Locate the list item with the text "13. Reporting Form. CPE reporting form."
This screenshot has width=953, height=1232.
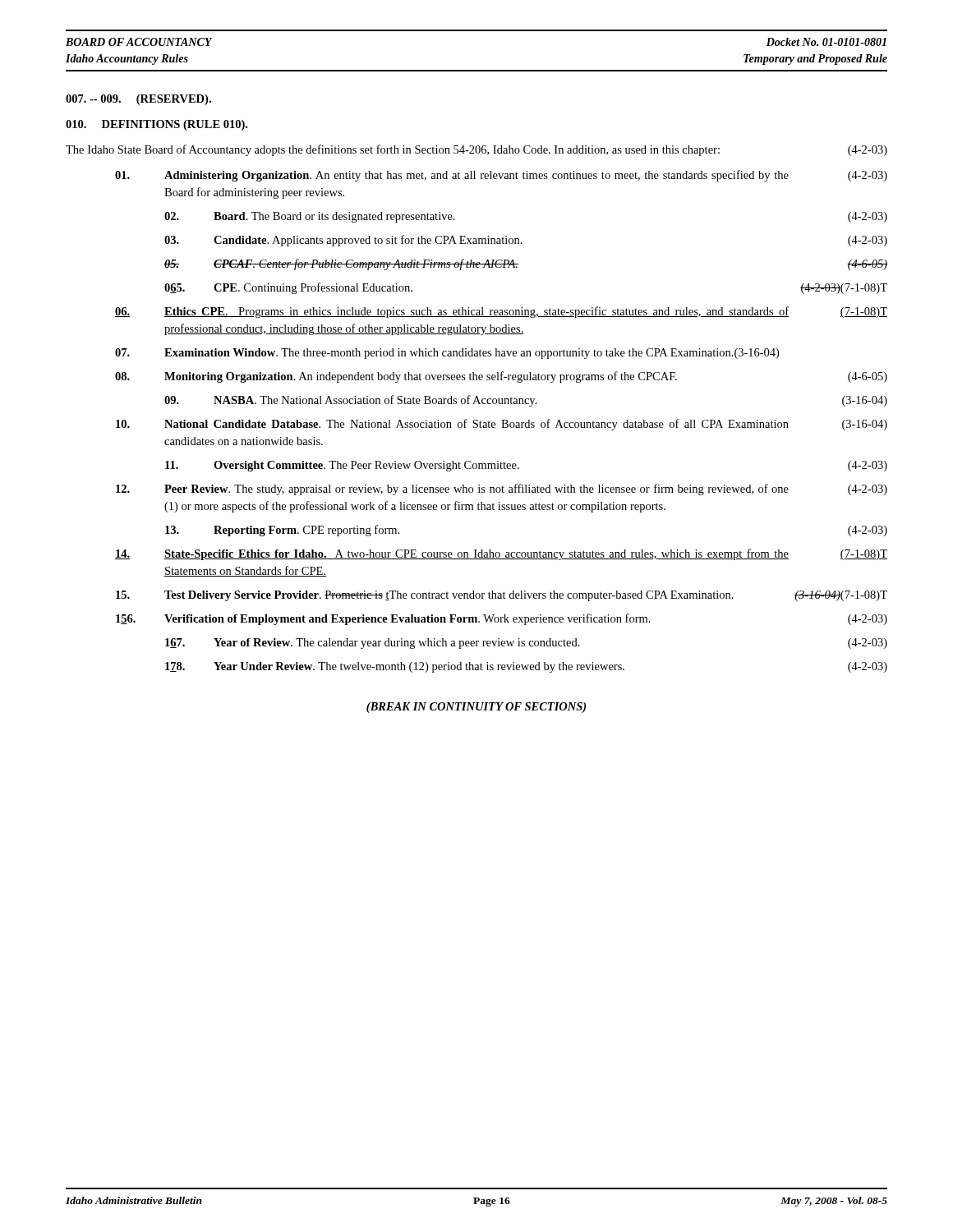click(x=304, y=530)
